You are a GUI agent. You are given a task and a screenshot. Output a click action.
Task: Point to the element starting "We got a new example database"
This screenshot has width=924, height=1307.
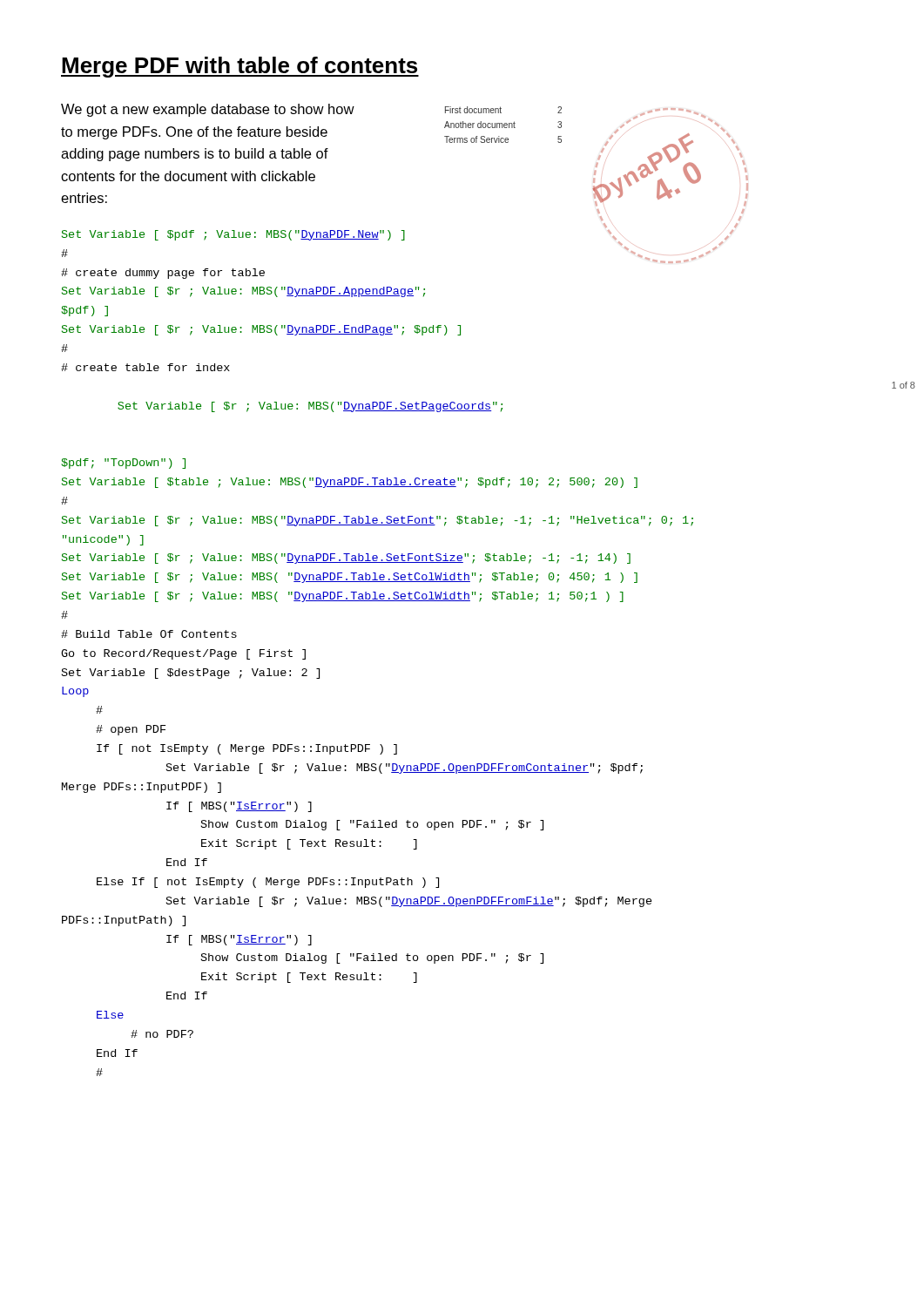(207, 153)
